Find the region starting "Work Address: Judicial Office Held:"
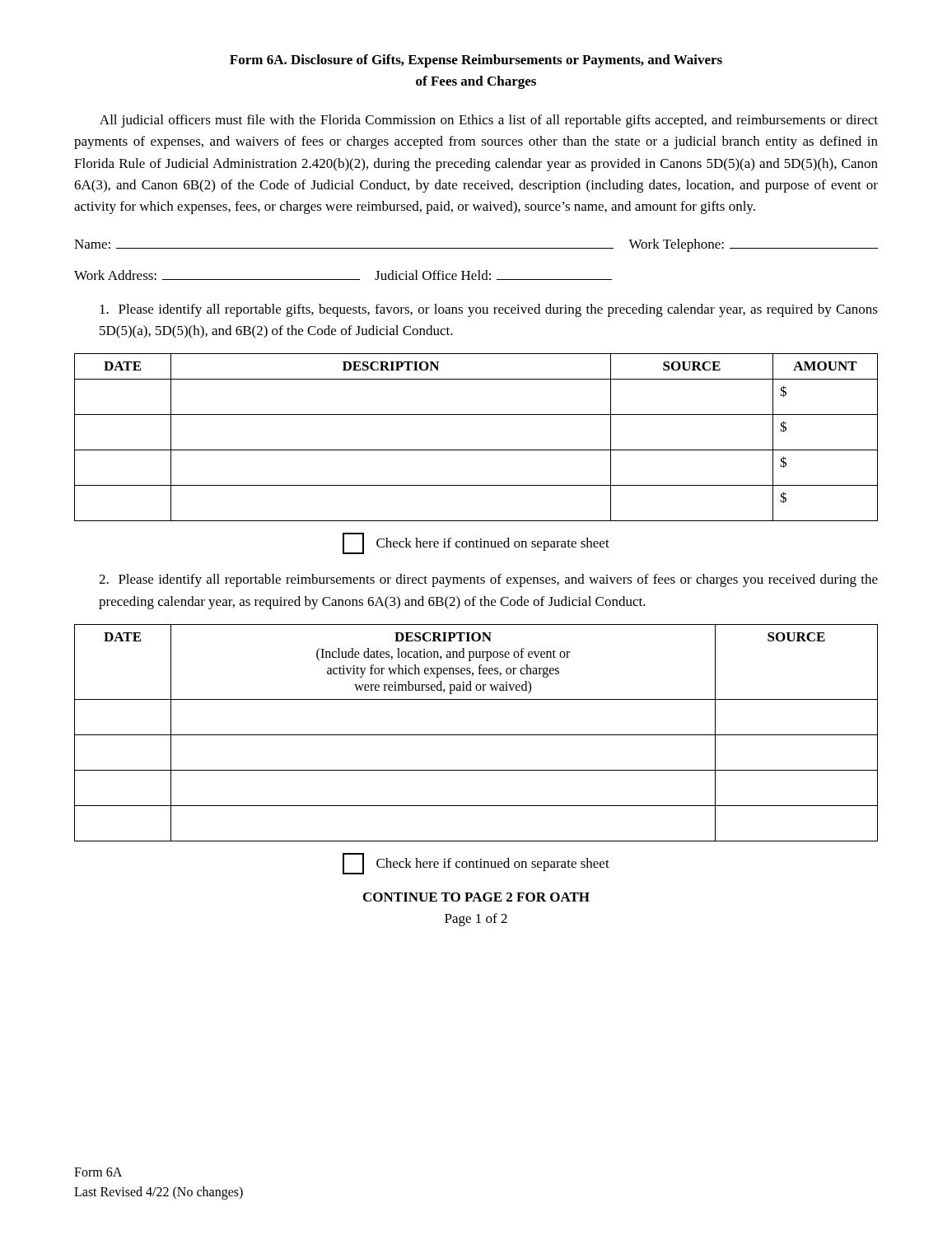 click(x=343, y=276)
